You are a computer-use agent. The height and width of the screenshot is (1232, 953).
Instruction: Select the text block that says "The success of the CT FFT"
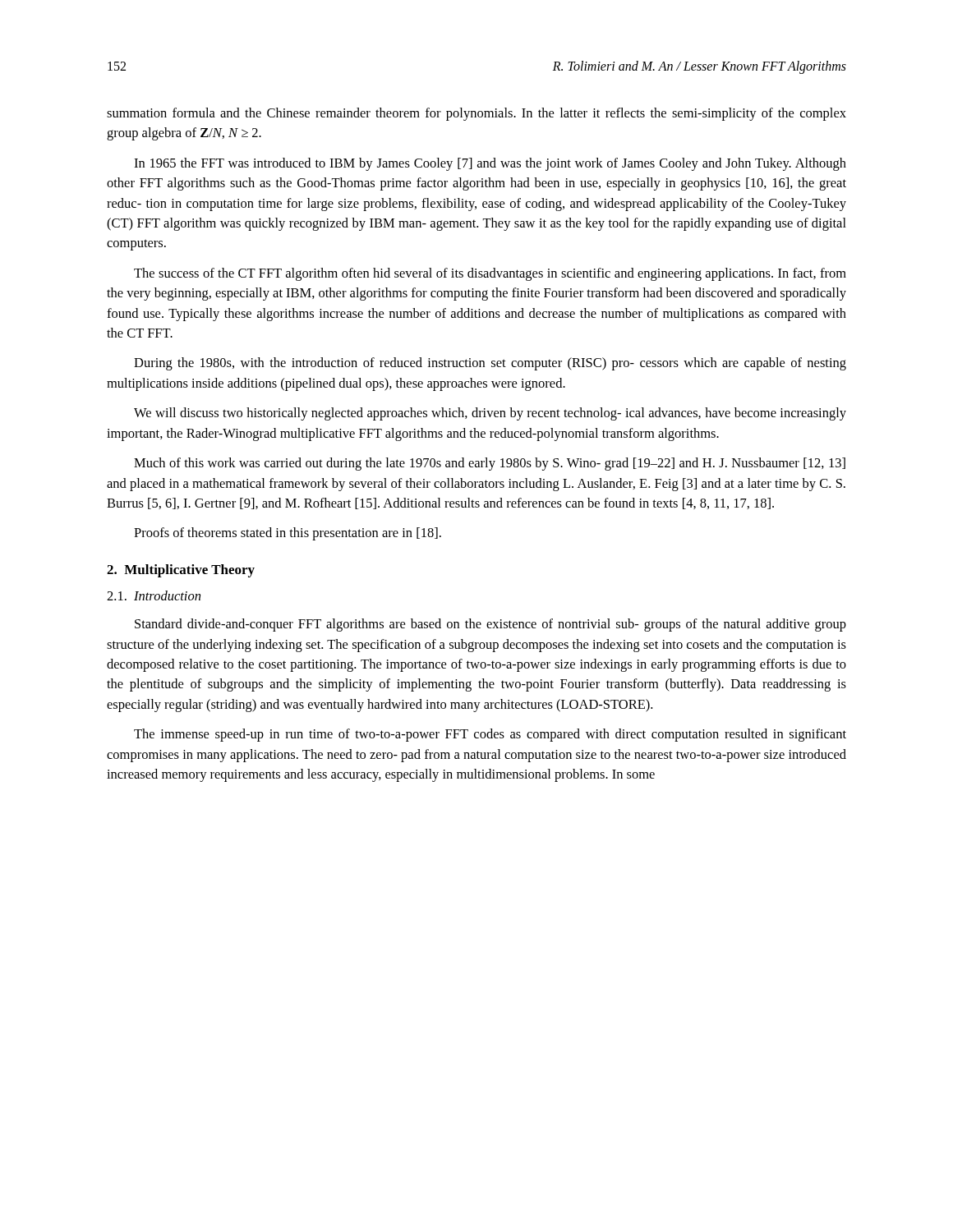tap(476, 304)
